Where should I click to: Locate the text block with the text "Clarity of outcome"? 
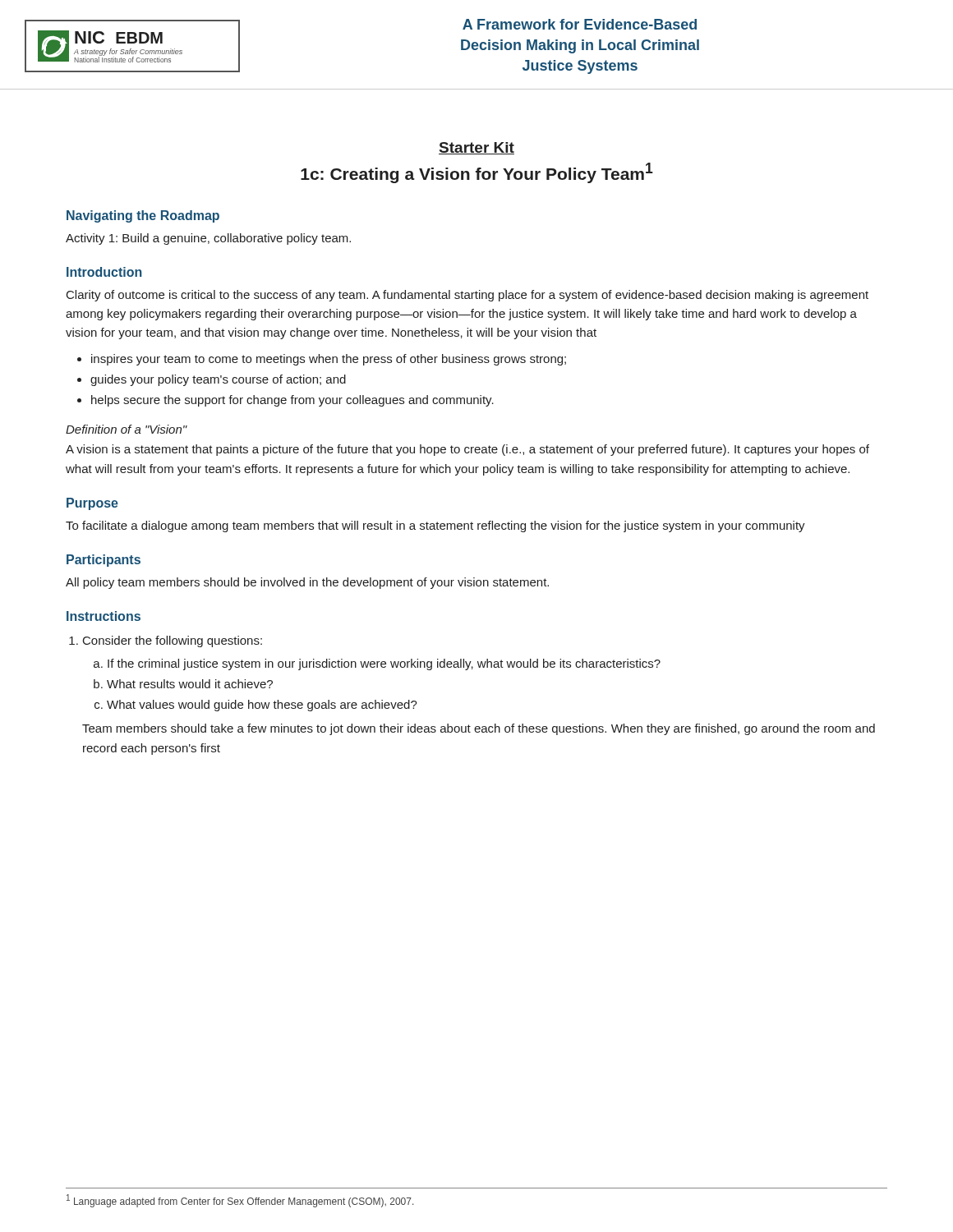467,313
